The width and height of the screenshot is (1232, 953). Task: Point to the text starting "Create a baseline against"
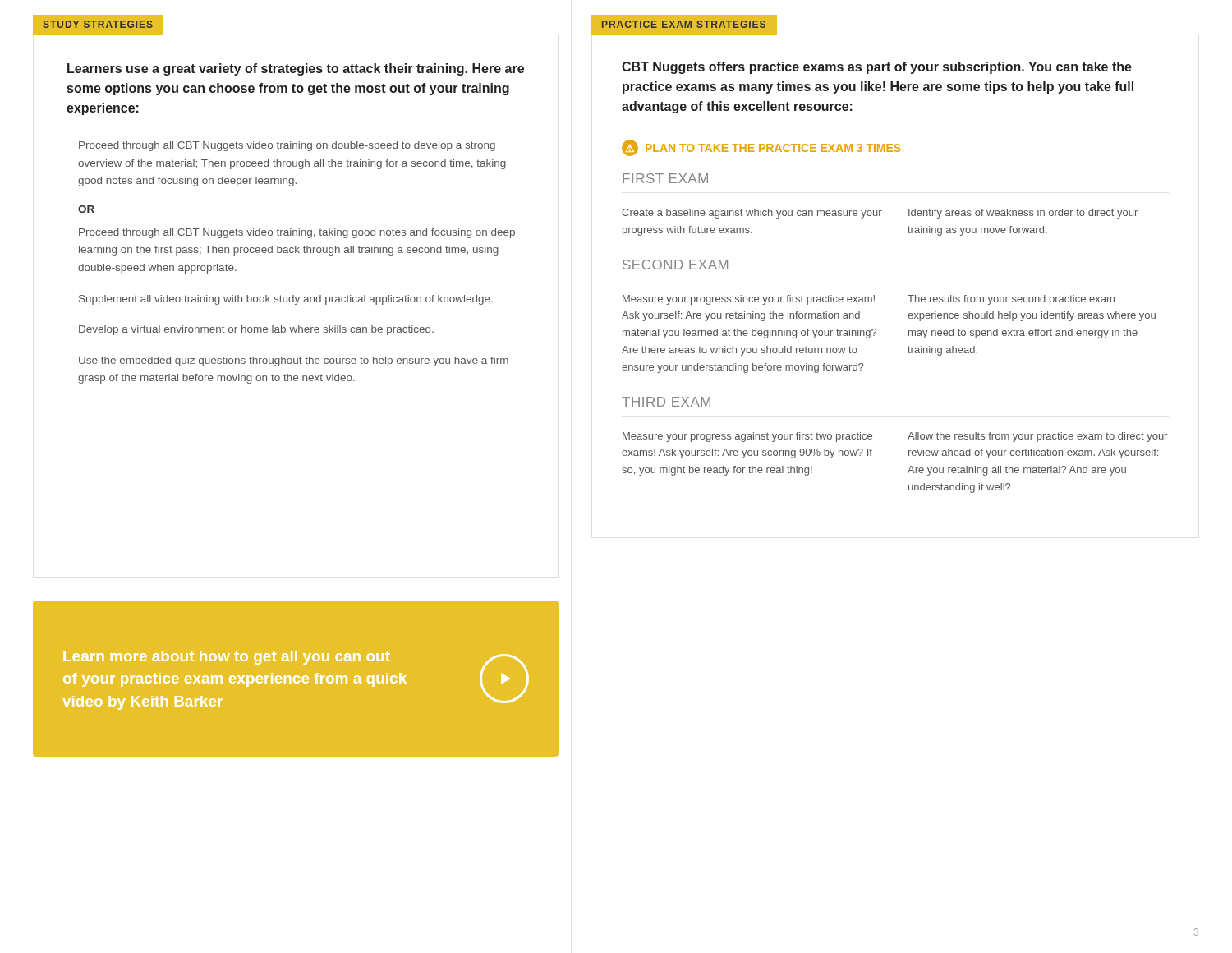752,221
